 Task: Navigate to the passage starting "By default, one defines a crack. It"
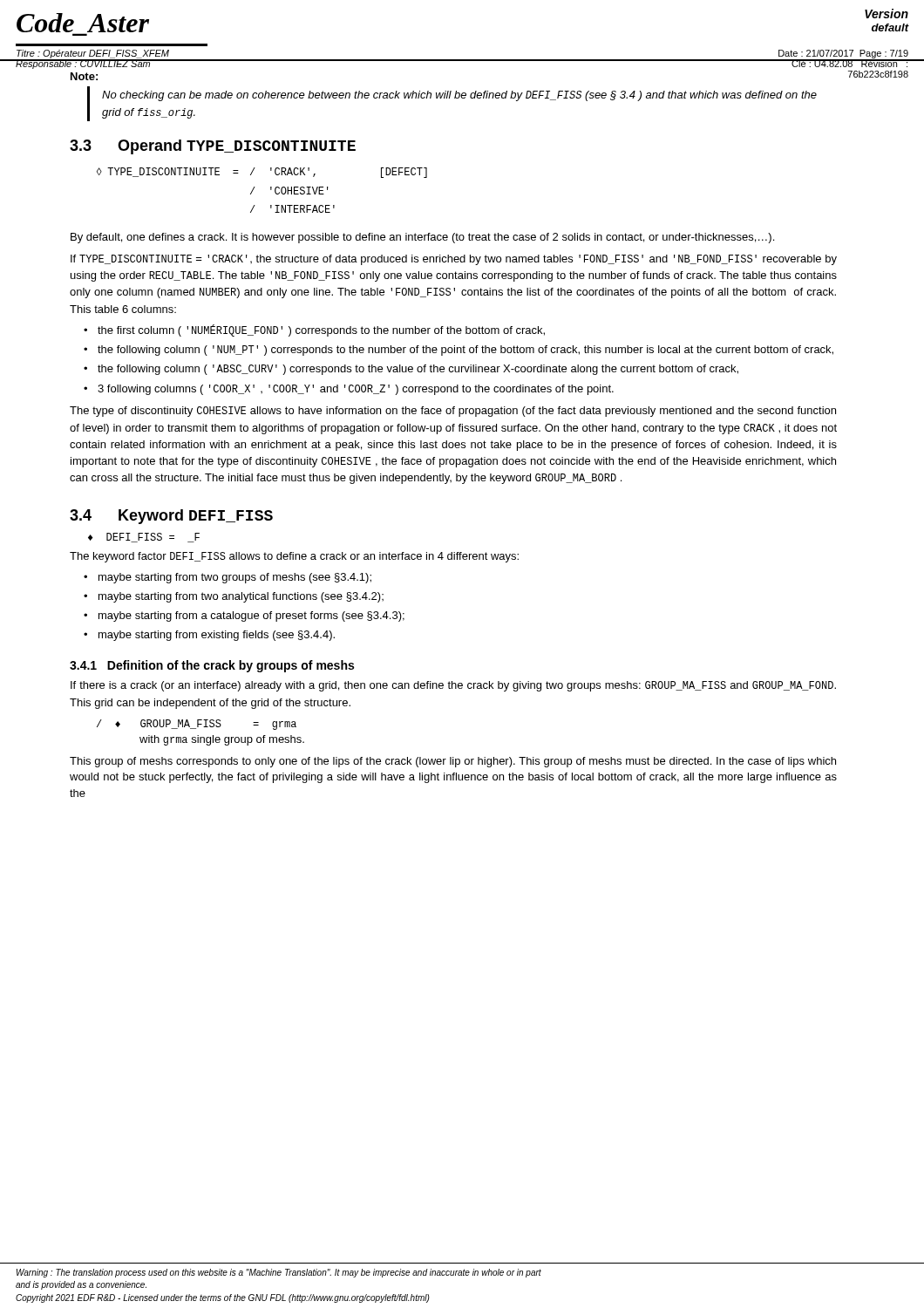(422, 237)
